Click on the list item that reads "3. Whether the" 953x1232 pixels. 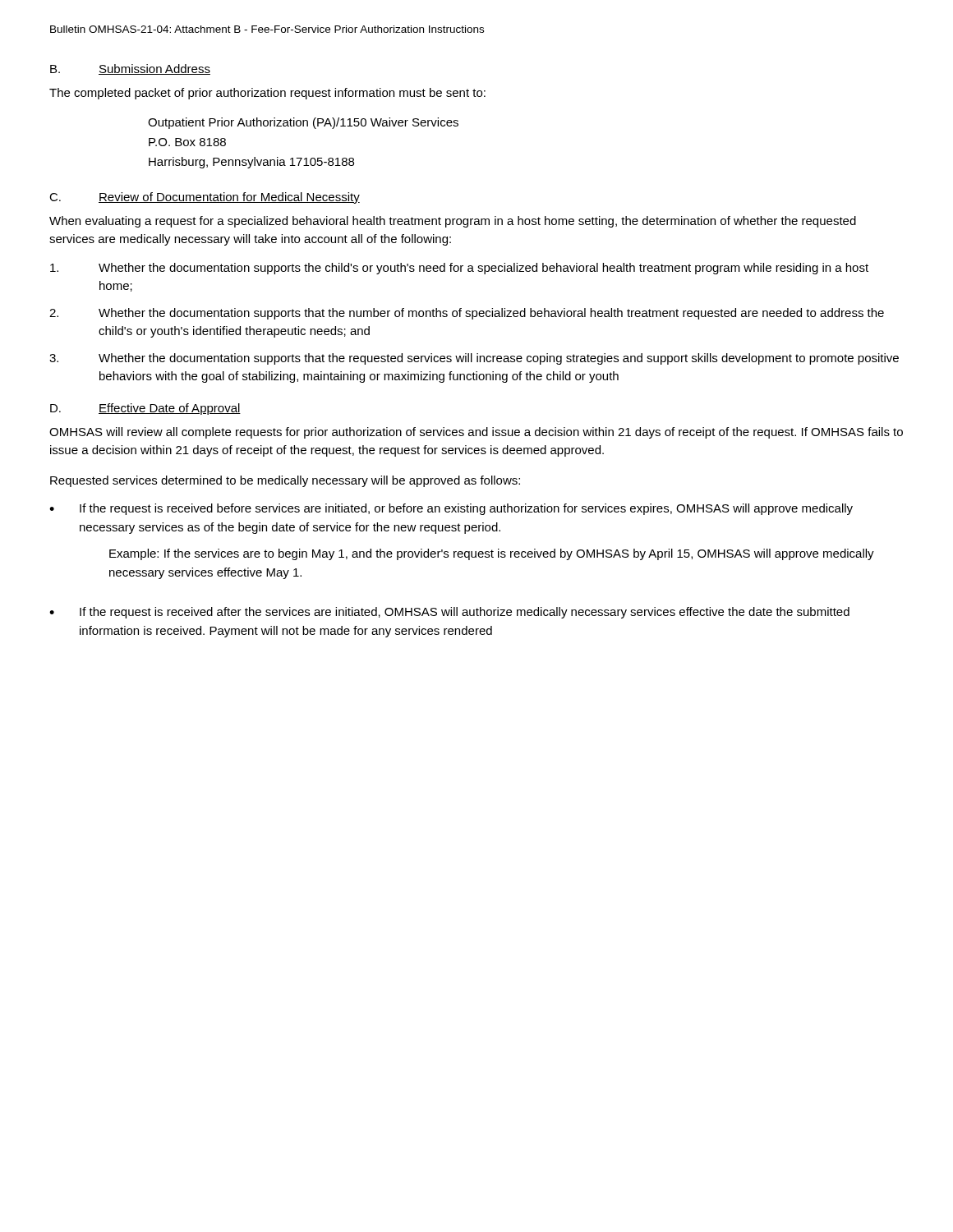[476, 367]
